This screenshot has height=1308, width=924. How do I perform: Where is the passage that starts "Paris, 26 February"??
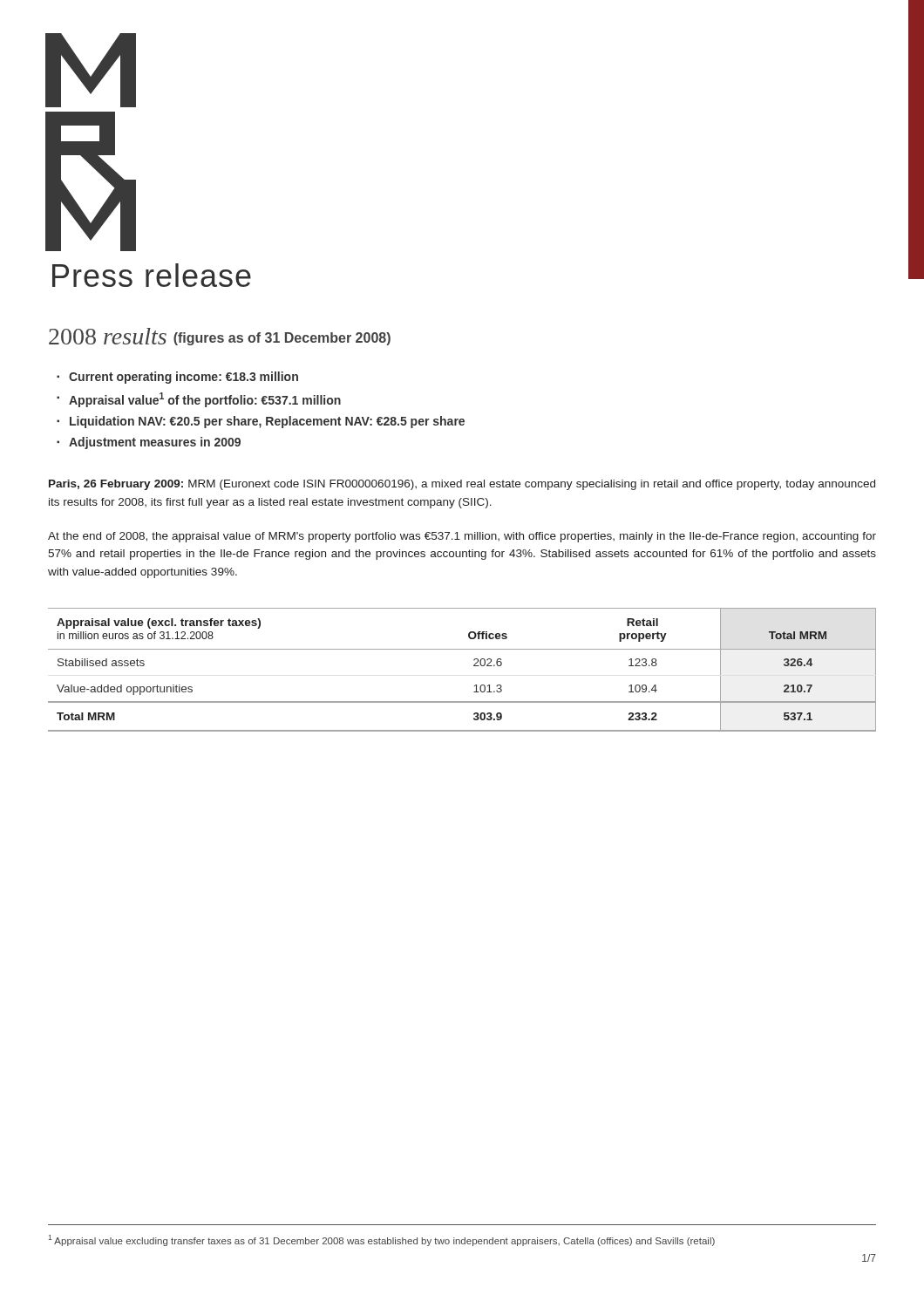(x=462, y=492)
